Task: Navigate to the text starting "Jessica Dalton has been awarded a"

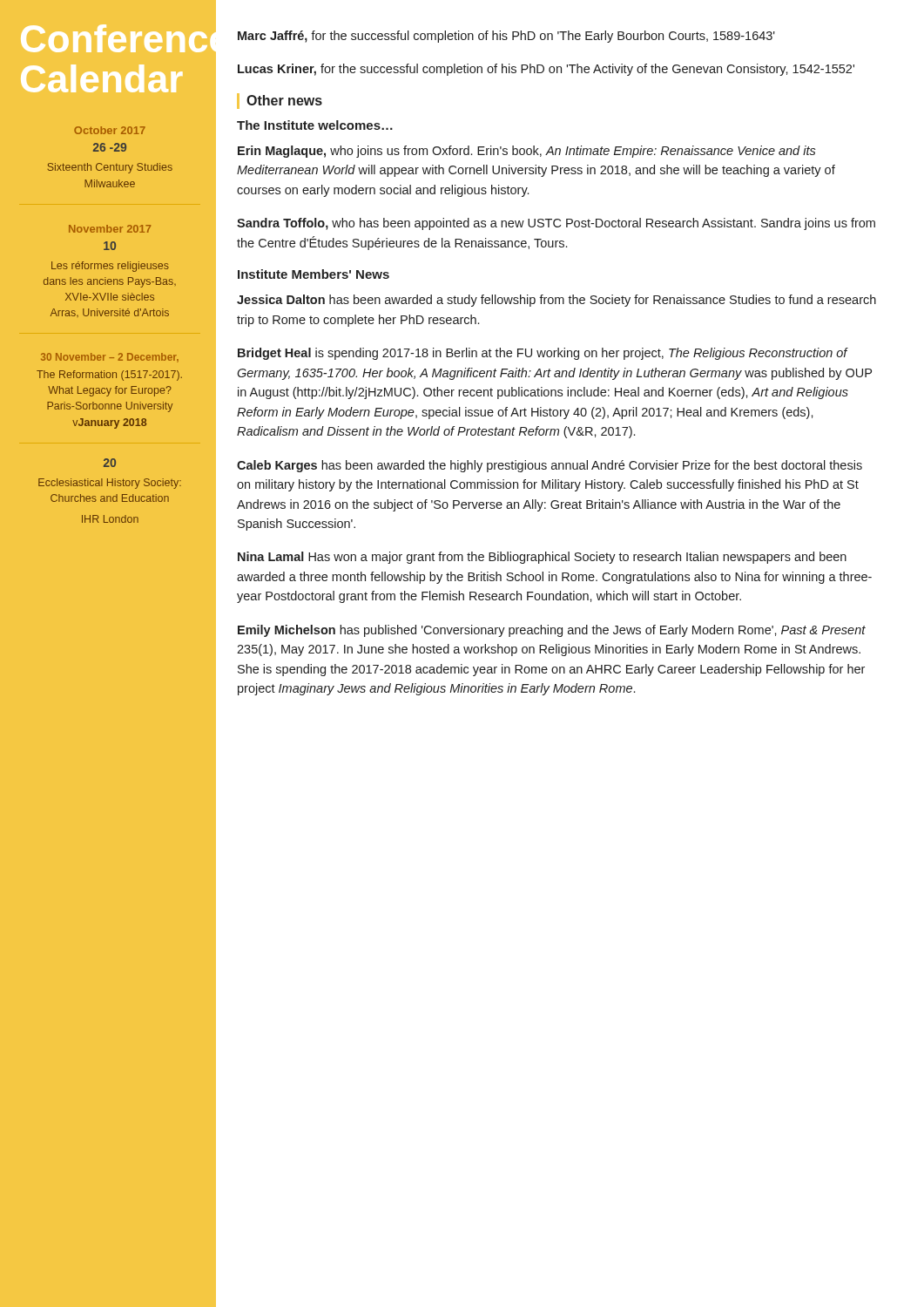Action: click(557, 310)
